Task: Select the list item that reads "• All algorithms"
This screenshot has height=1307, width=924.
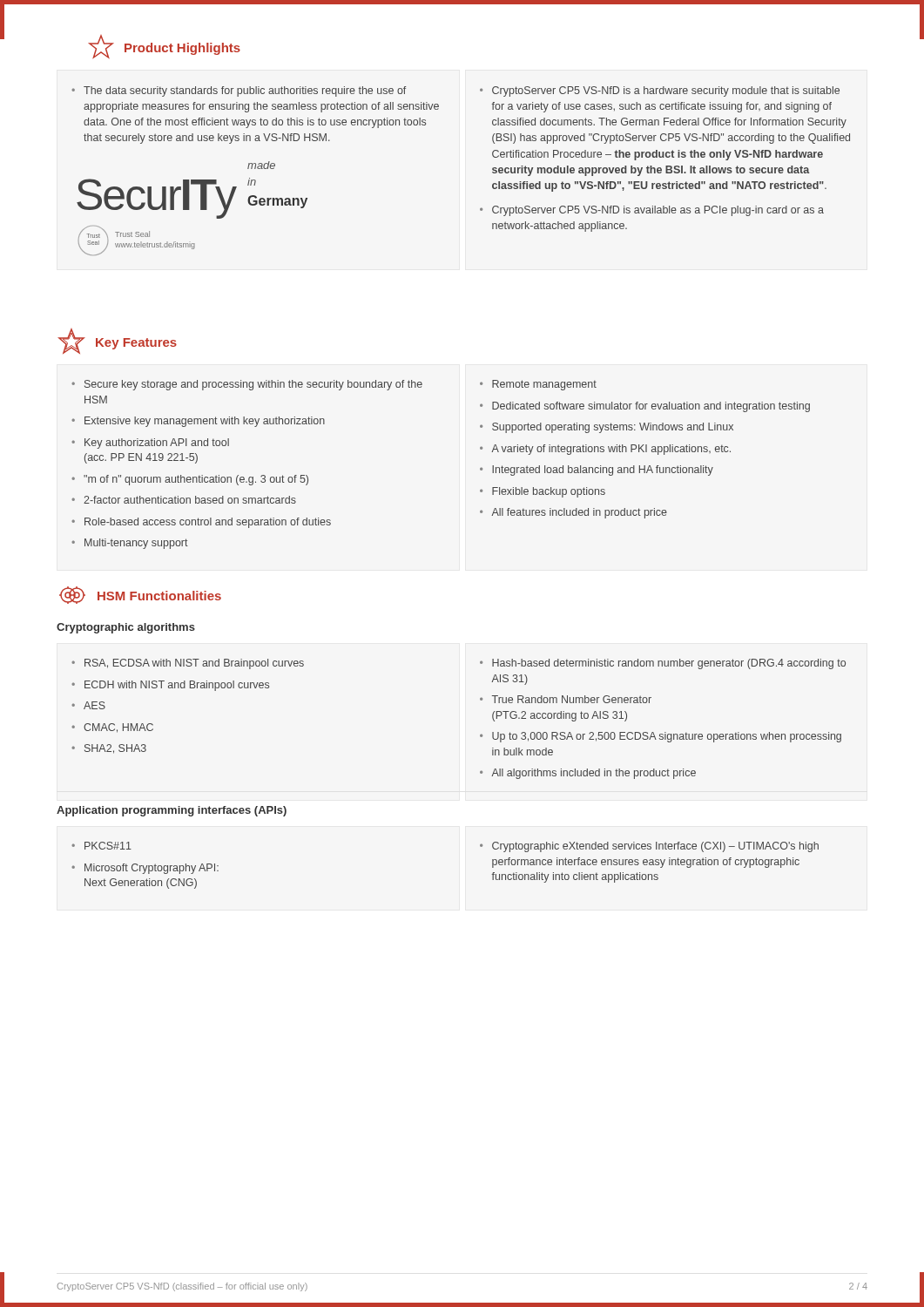Action: (x=588, y=774)
